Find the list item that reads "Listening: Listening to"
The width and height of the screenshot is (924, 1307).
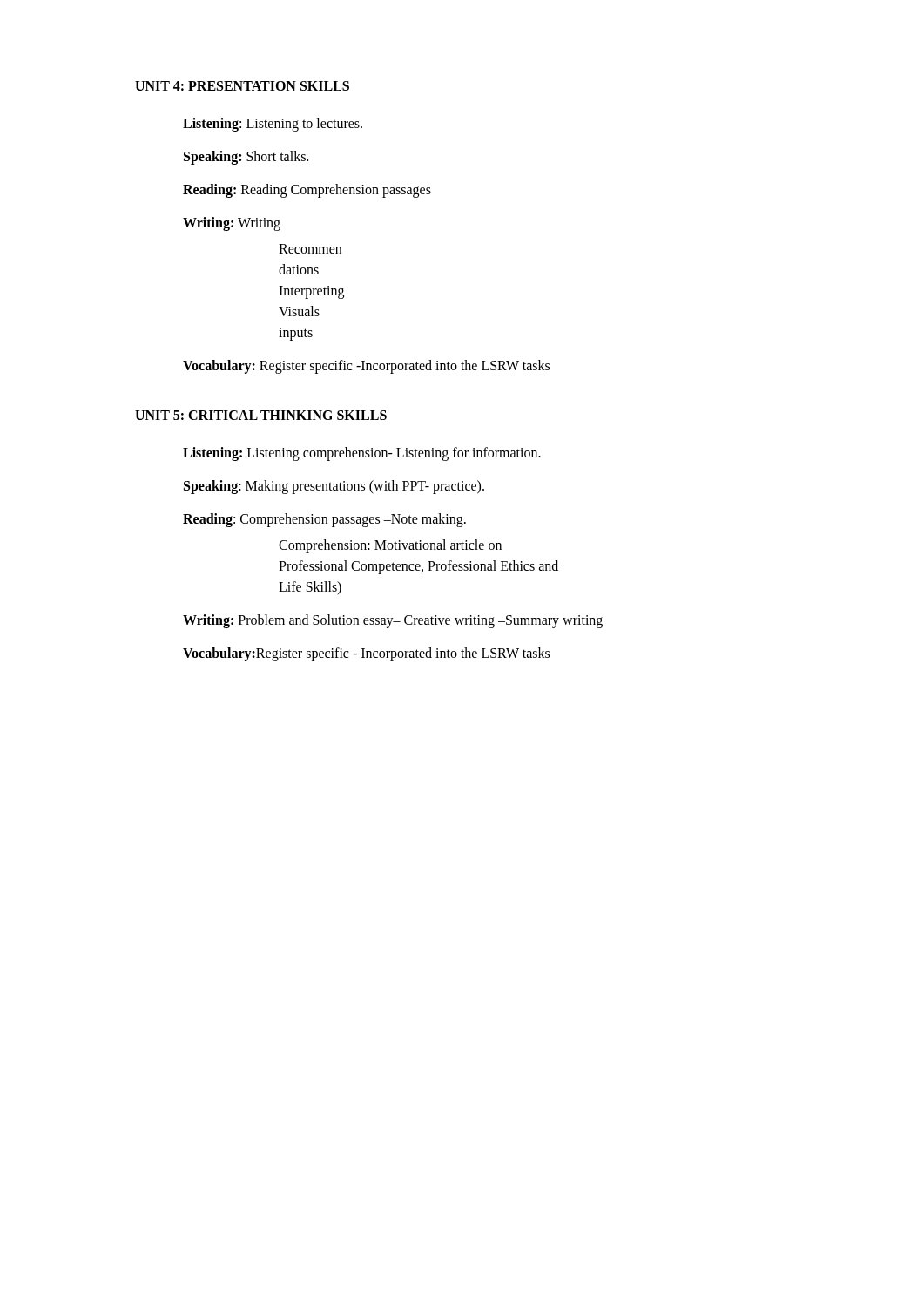(x=273, y=123)
